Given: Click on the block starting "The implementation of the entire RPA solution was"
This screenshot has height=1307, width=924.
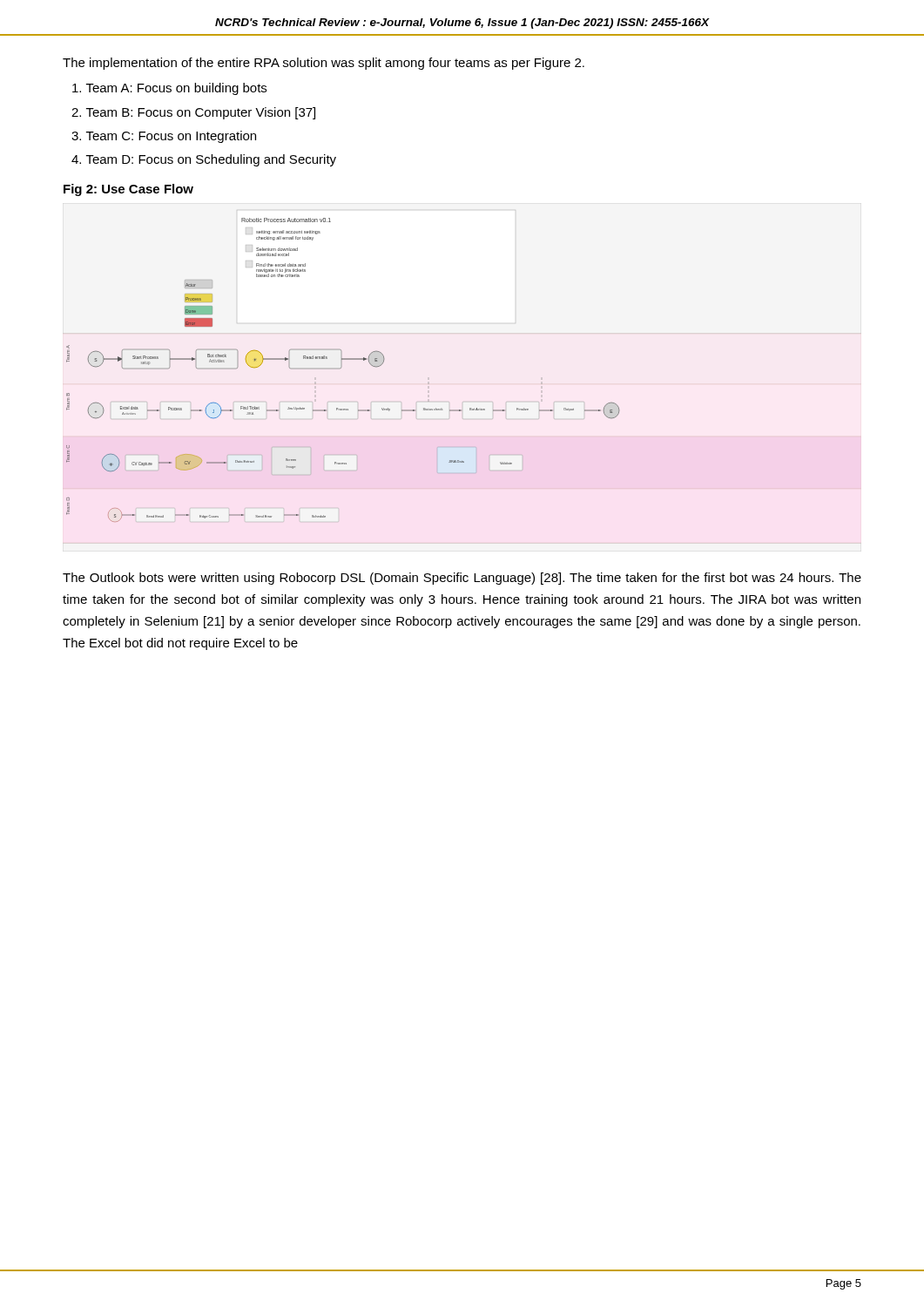Looking at the screenshot, I should coord(324,62).
